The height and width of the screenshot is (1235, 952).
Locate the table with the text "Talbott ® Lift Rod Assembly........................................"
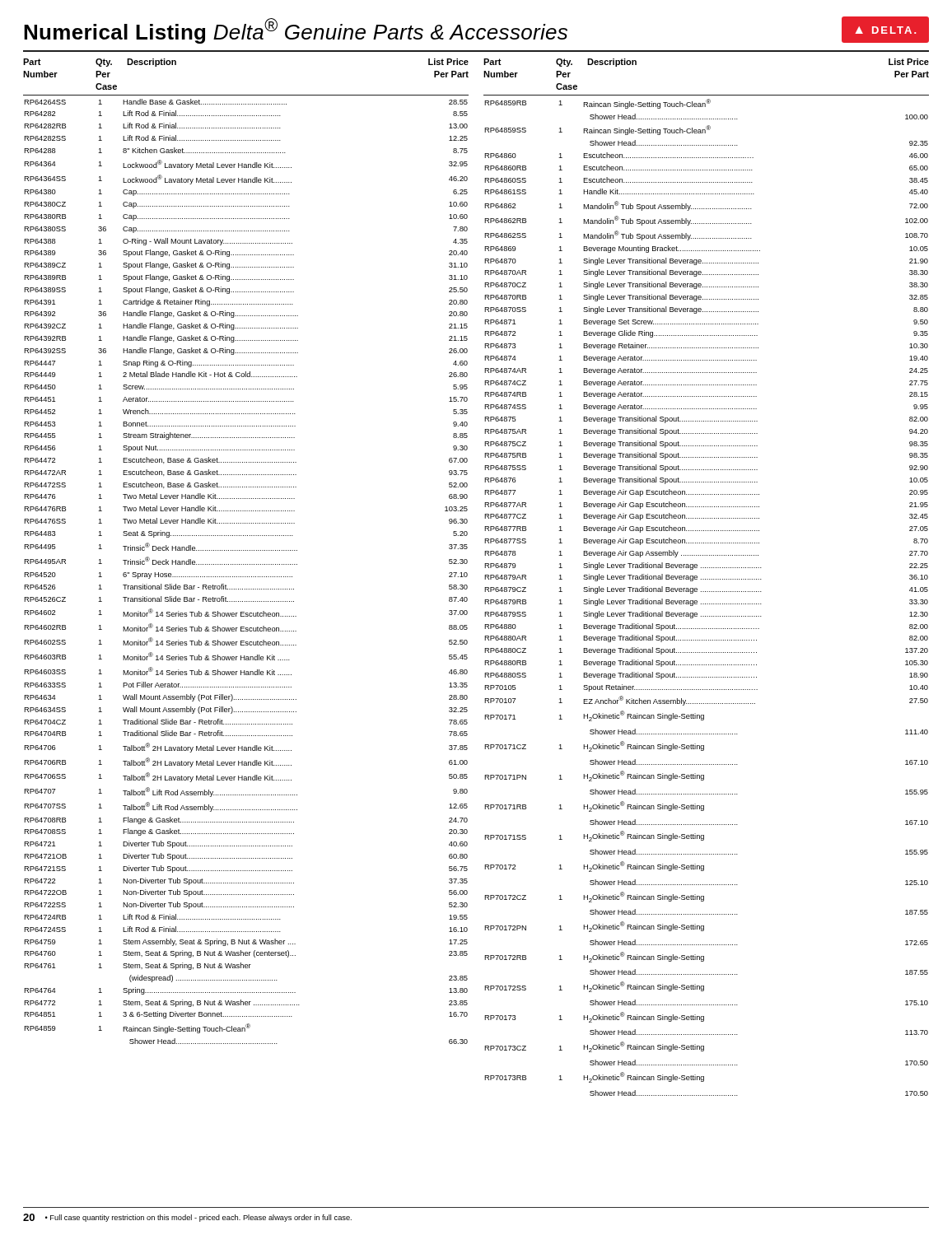coord(246,598)
